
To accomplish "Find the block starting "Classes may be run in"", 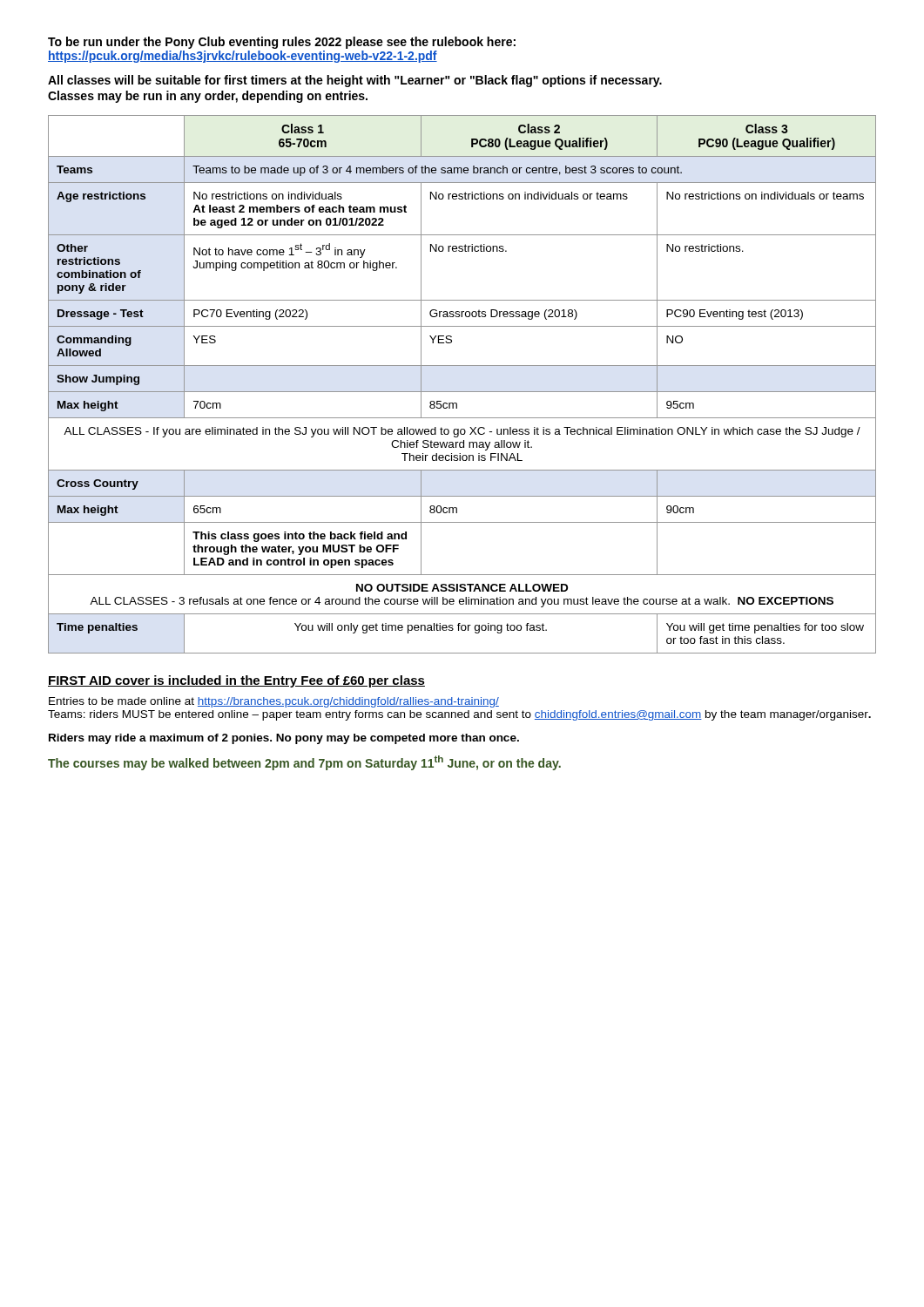I will [x=208, y=96].
